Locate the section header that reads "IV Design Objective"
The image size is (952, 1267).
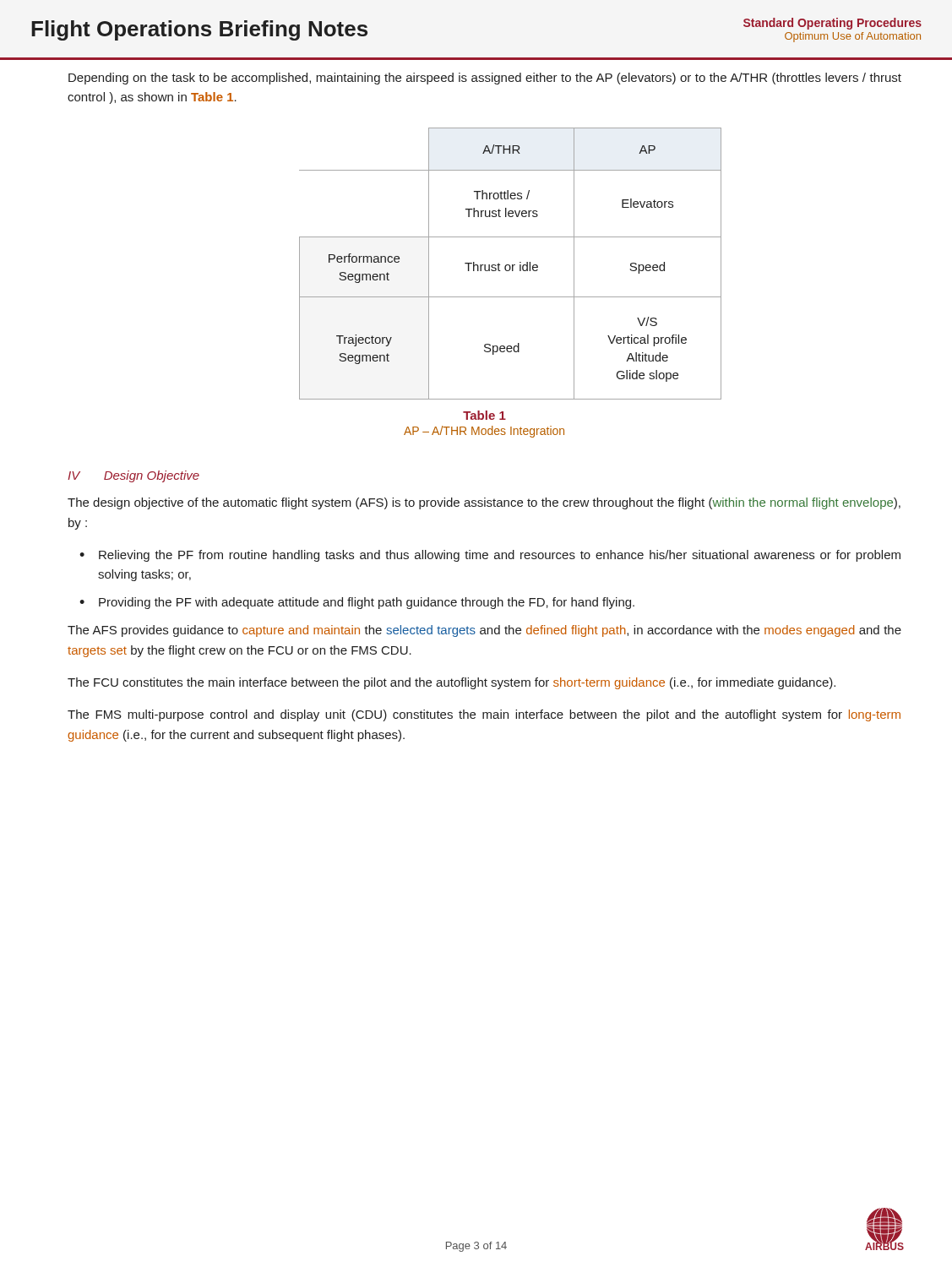134,475
